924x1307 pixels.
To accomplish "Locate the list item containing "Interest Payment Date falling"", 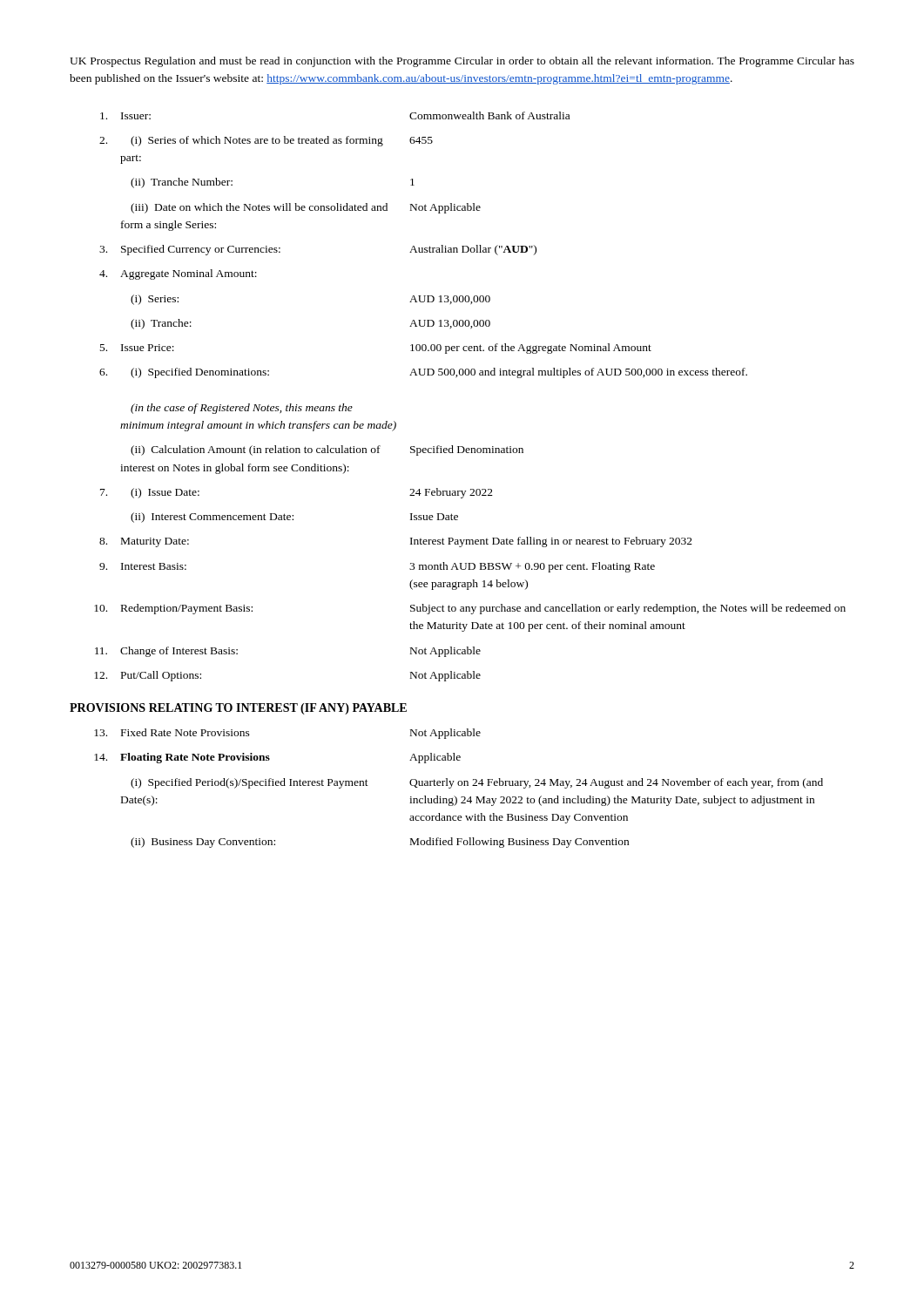I will pyautogui.click(x=551, y=541).
